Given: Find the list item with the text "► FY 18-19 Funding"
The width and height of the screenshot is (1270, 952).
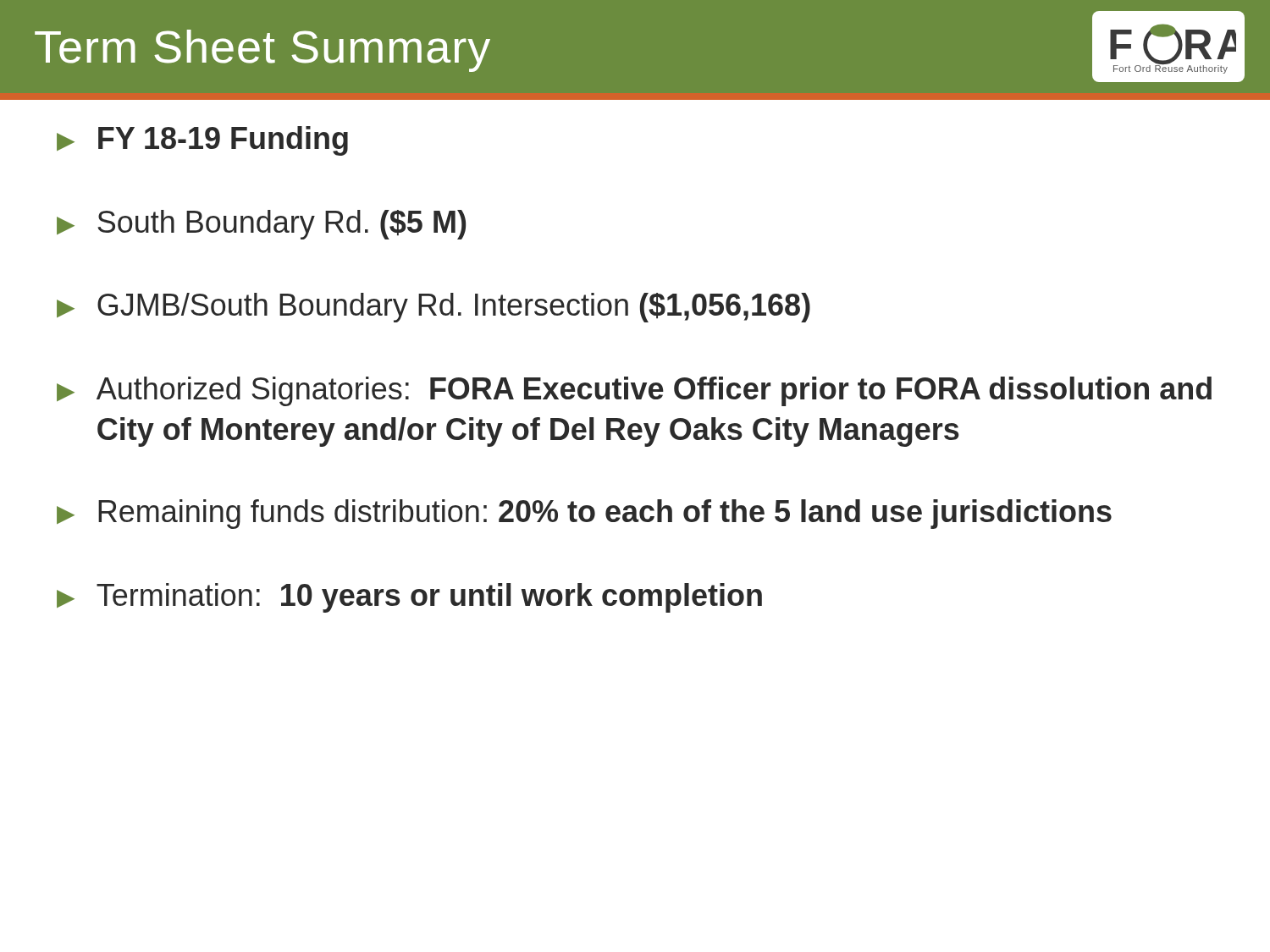Looking at the screenshot, I should 202,141.
